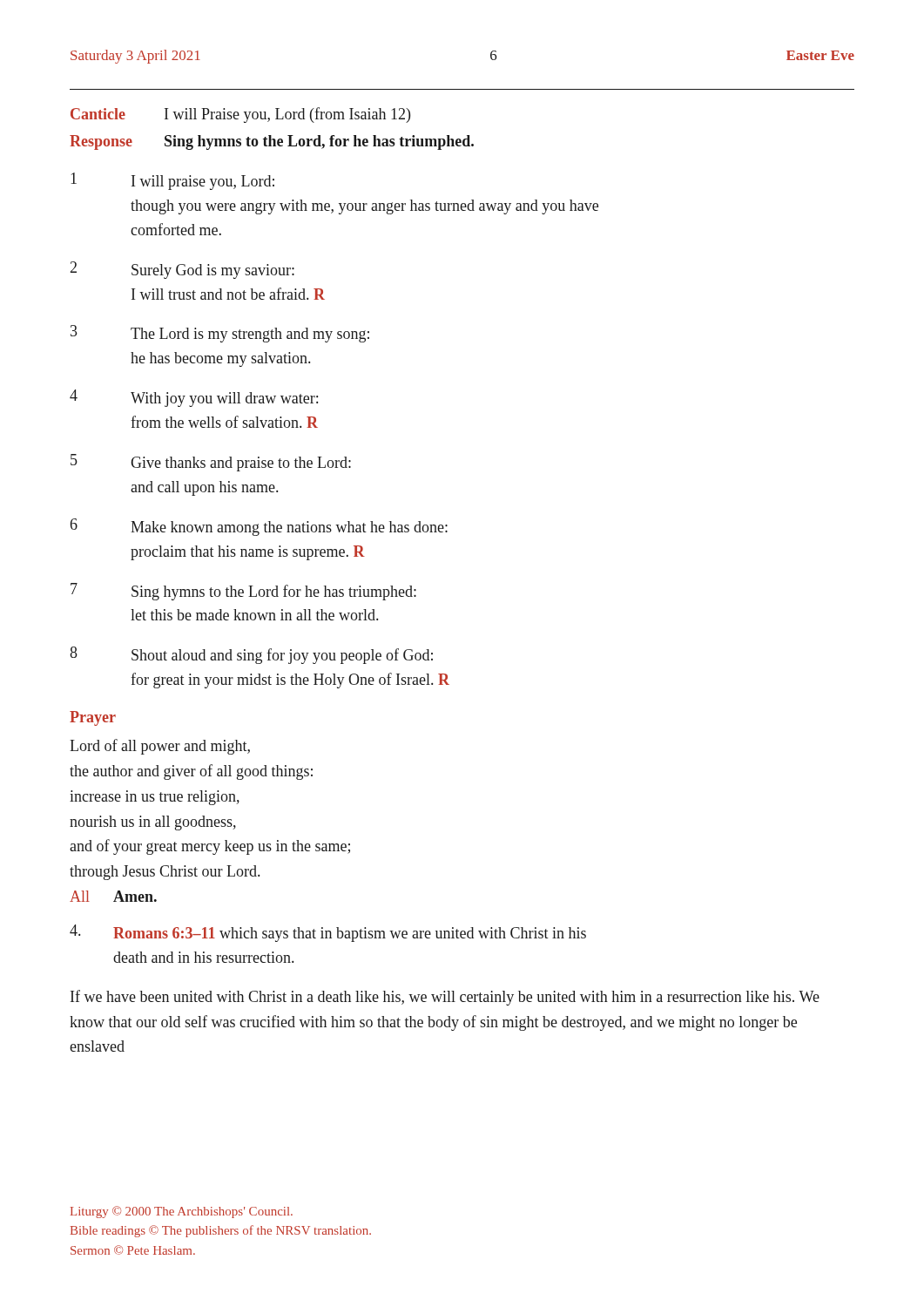Select the list item that says "6 Make known among the nations what he"
The height and width of the screenshot is (1307, 924).
click(259, 540)
